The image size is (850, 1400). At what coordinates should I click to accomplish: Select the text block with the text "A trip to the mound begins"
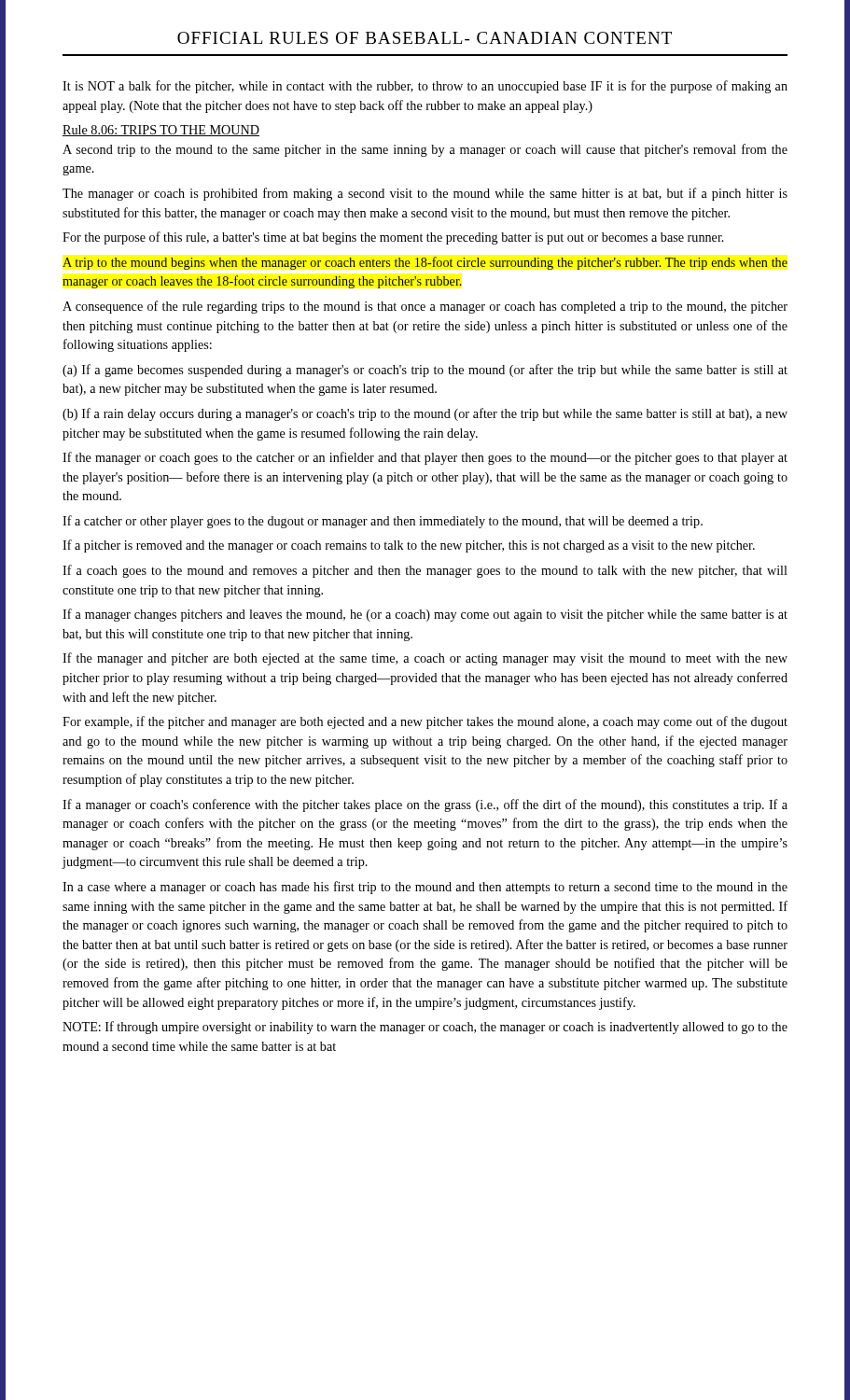coord(425,272)
